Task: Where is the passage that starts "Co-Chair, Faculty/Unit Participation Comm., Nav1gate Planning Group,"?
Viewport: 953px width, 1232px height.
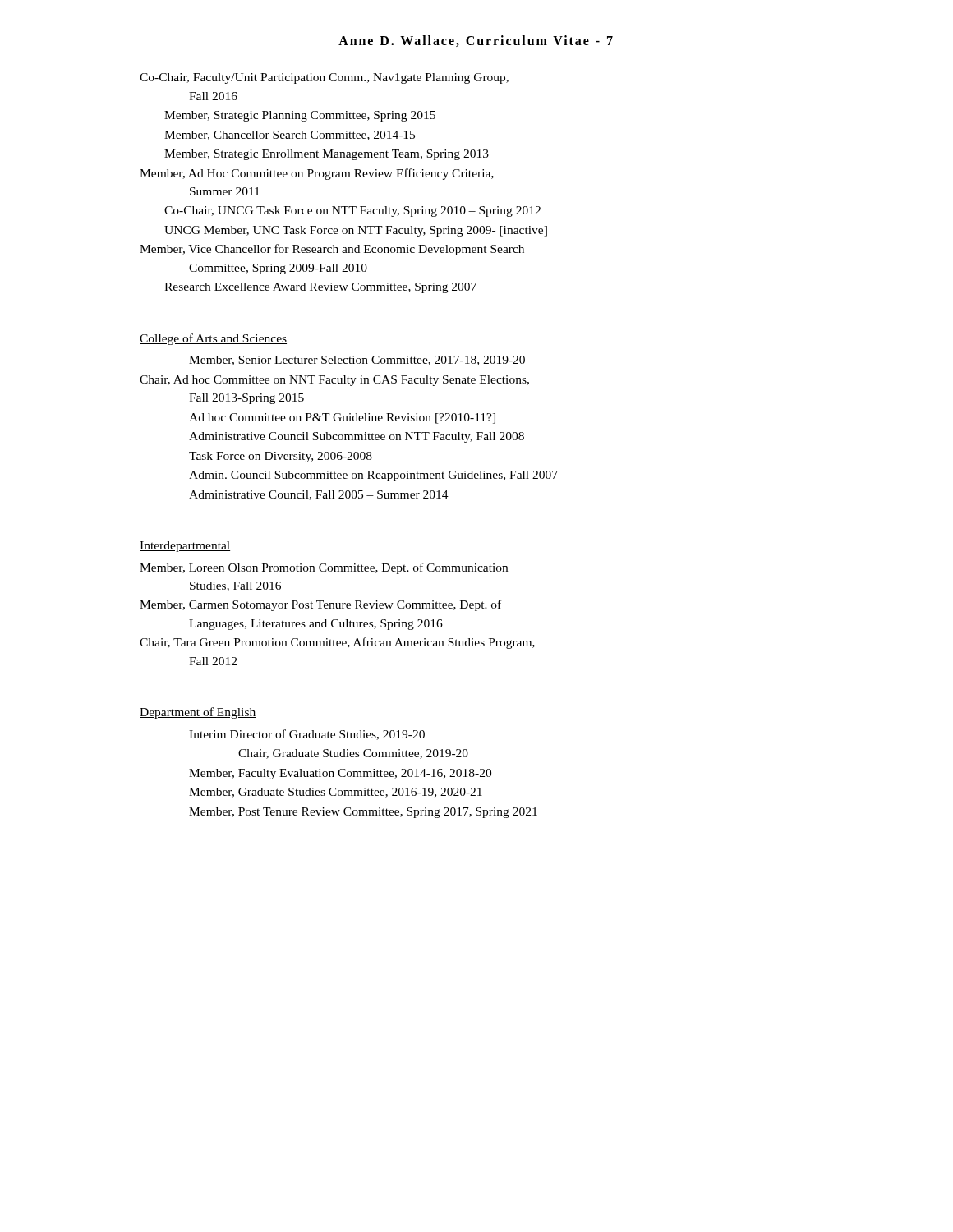Action: point(324,86)
